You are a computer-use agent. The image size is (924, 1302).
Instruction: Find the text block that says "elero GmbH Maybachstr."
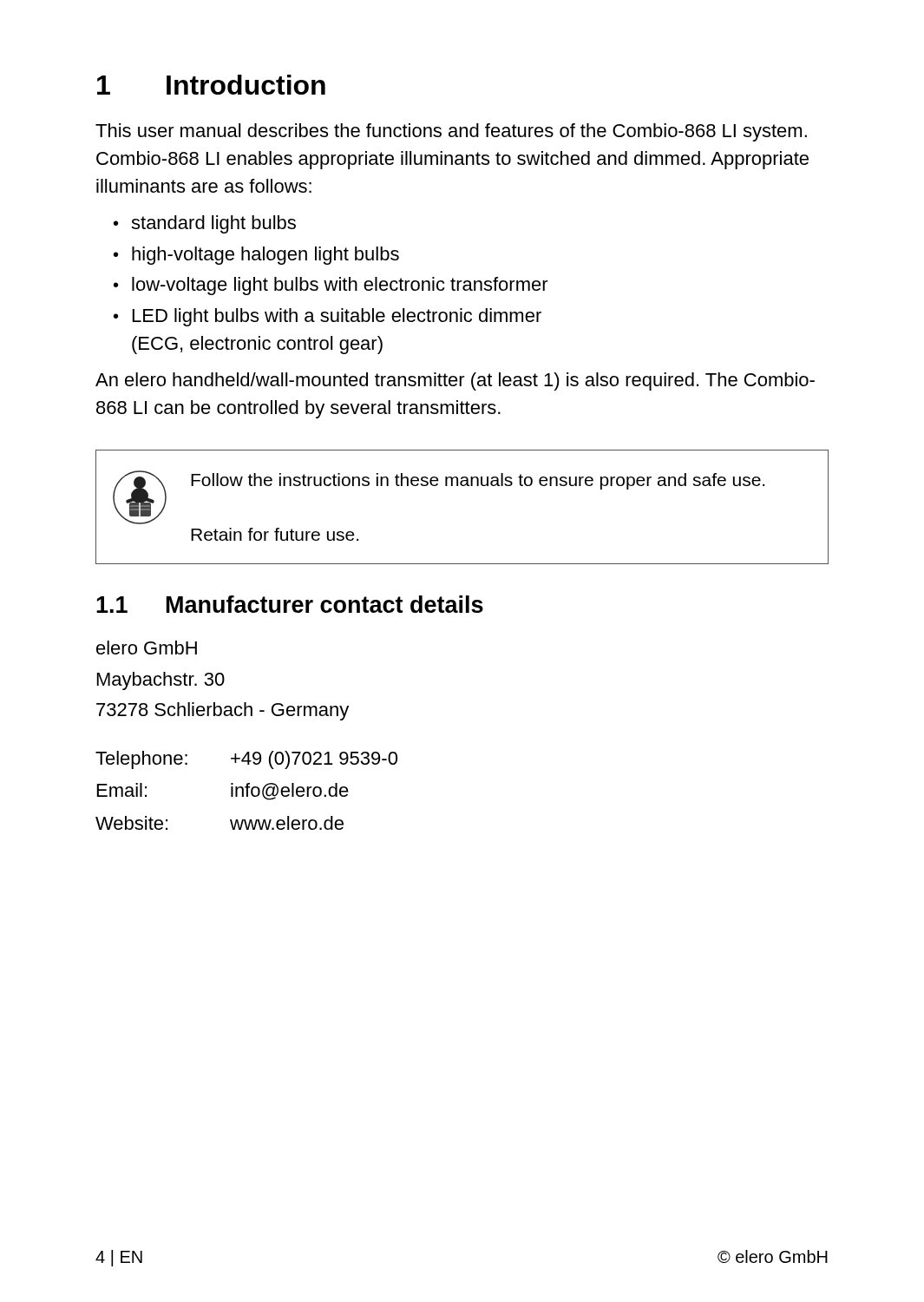coord(222,679)
